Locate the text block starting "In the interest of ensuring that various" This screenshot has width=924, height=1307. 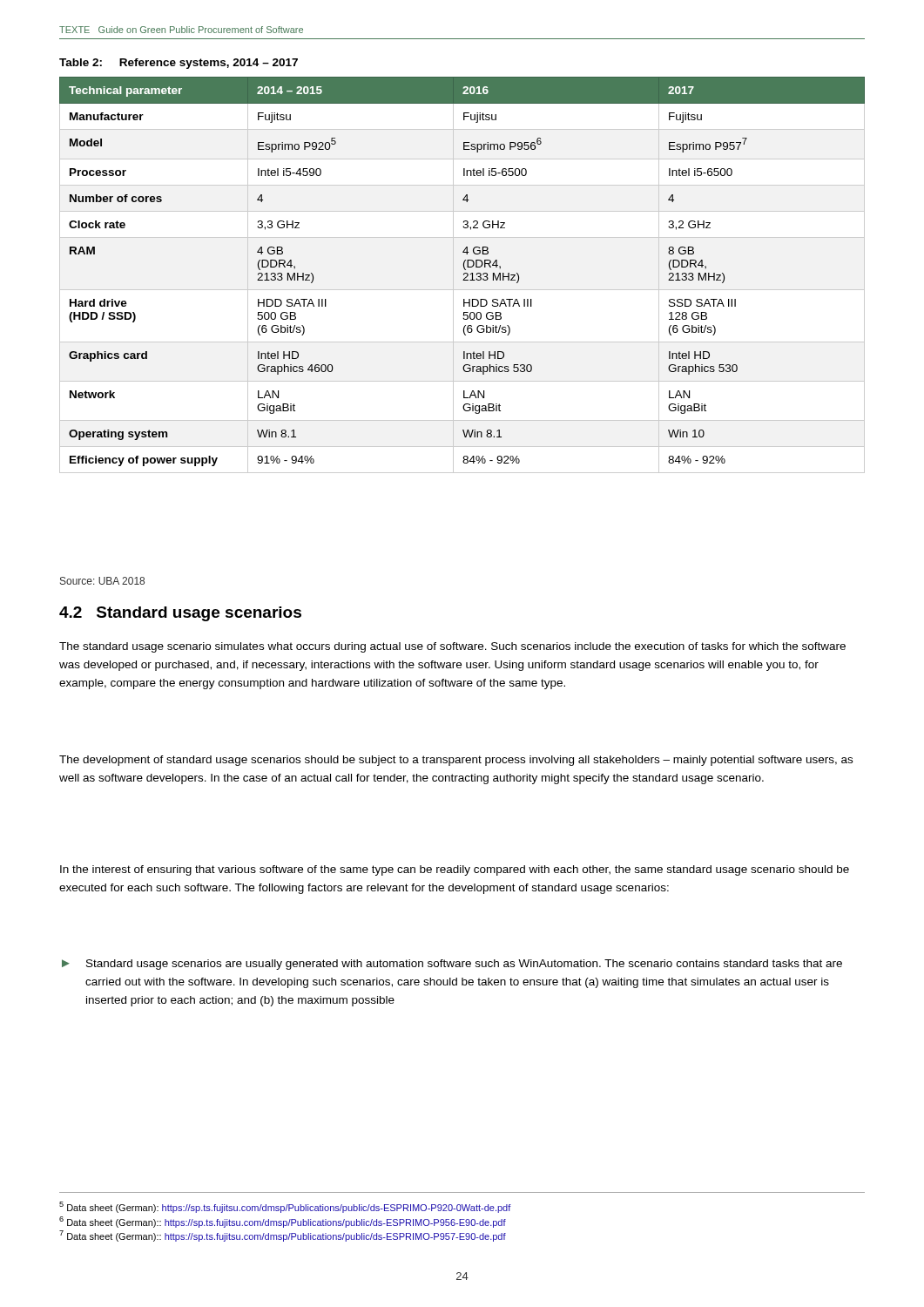(x=454, y=878)
